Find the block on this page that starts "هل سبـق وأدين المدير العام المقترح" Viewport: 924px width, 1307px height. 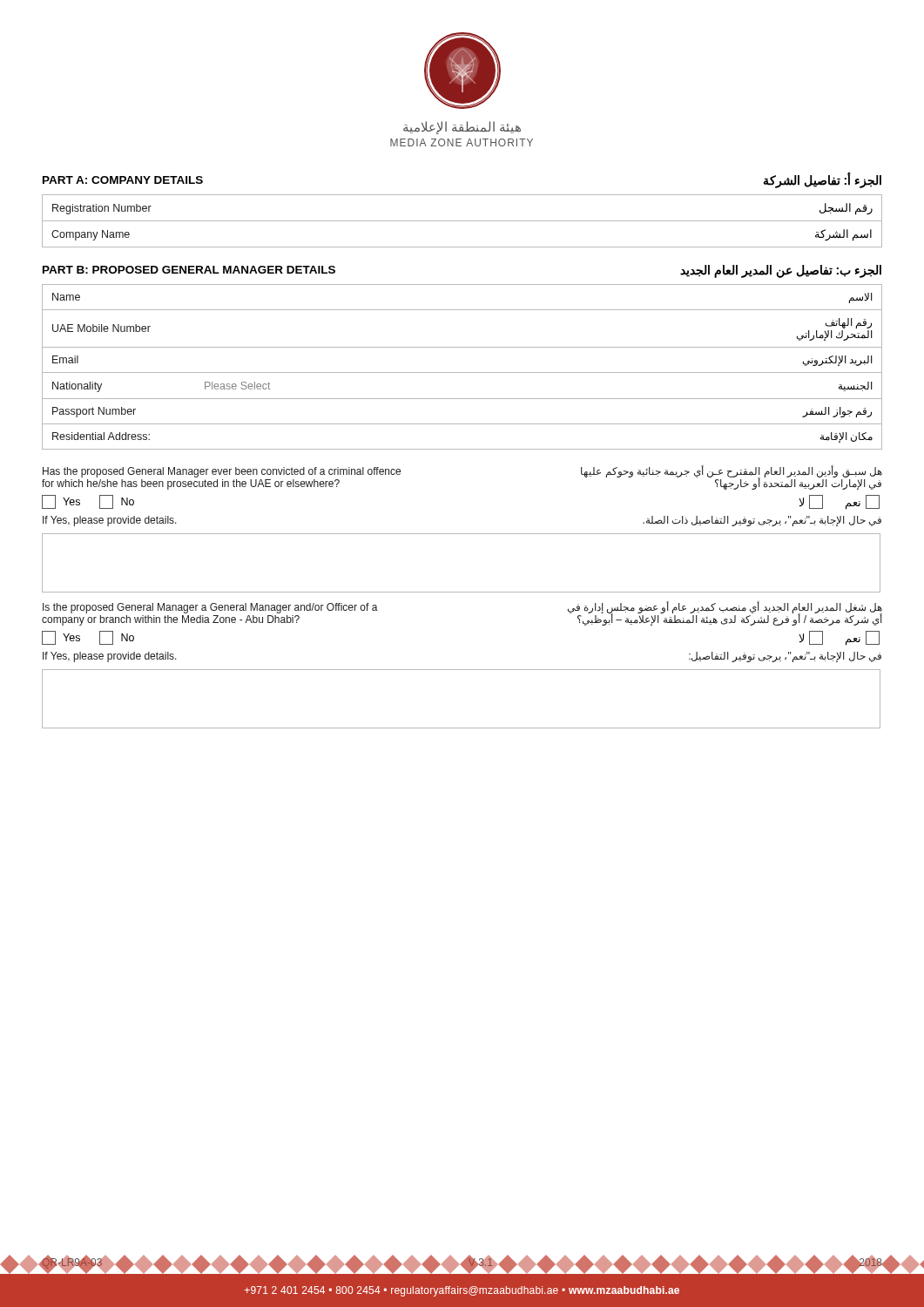731,478
